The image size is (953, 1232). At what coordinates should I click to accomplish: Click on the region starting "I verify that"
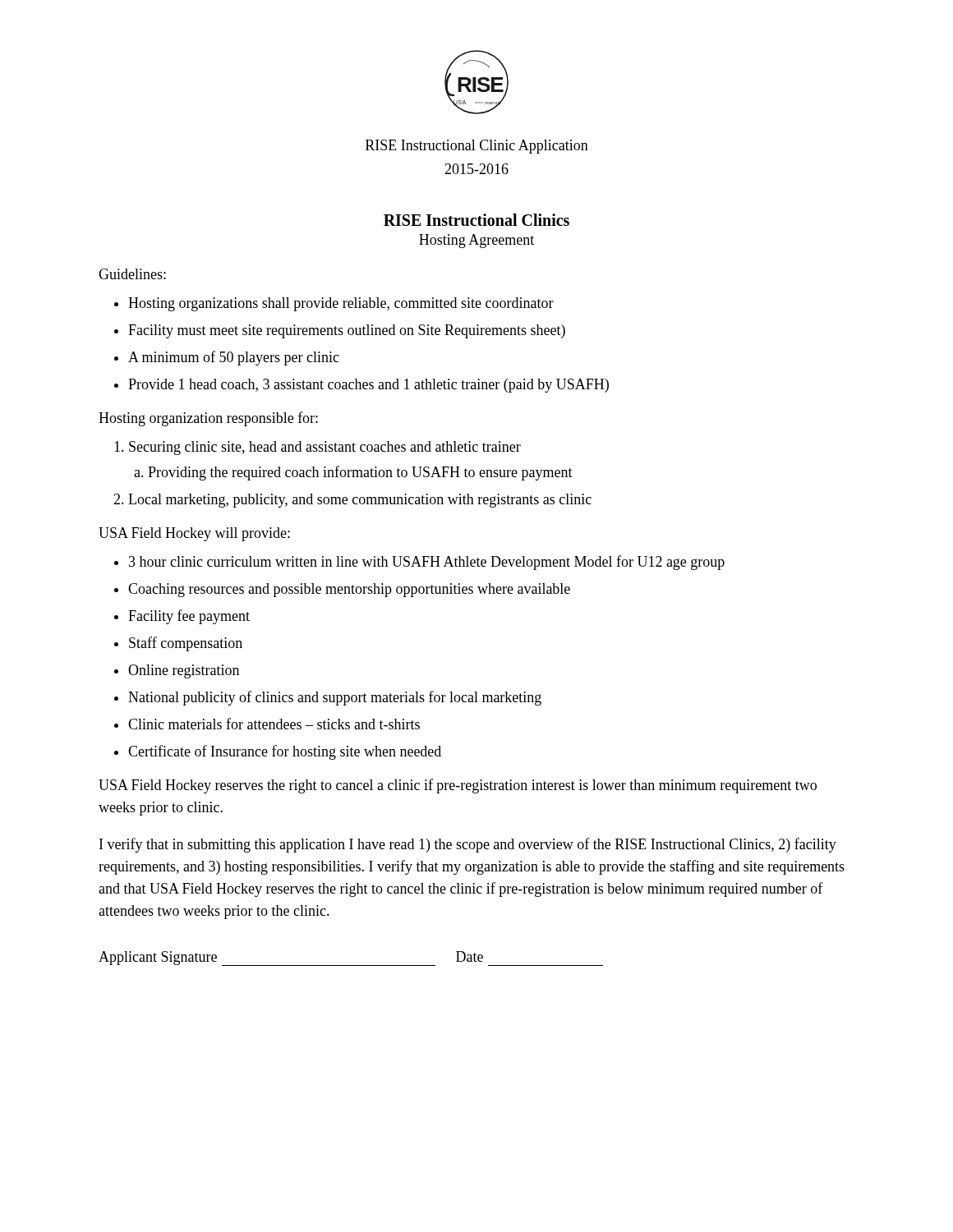pos(472,877)
